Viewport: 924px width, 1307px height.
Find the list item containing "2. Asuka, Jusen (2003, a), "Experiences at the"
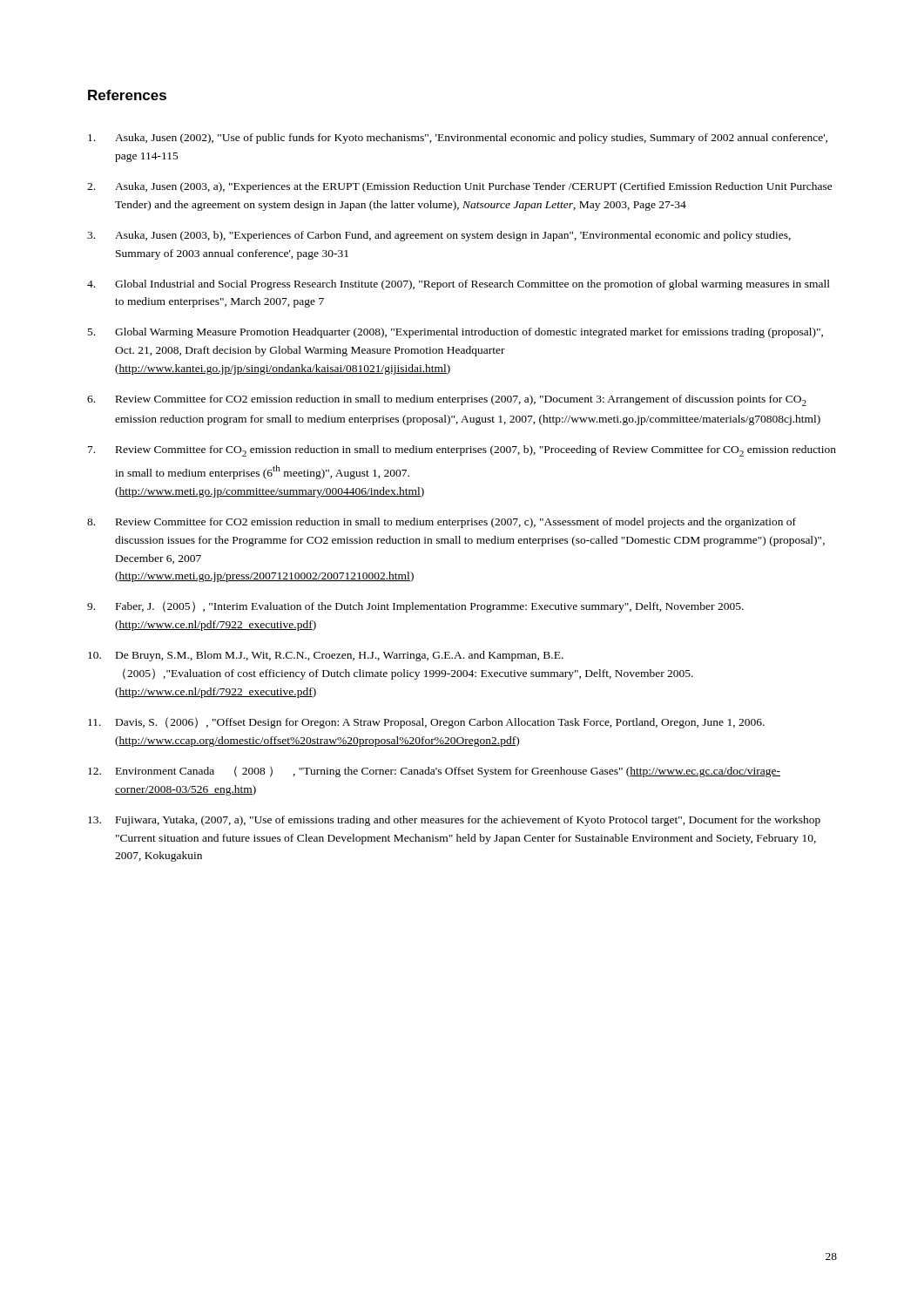462,196
